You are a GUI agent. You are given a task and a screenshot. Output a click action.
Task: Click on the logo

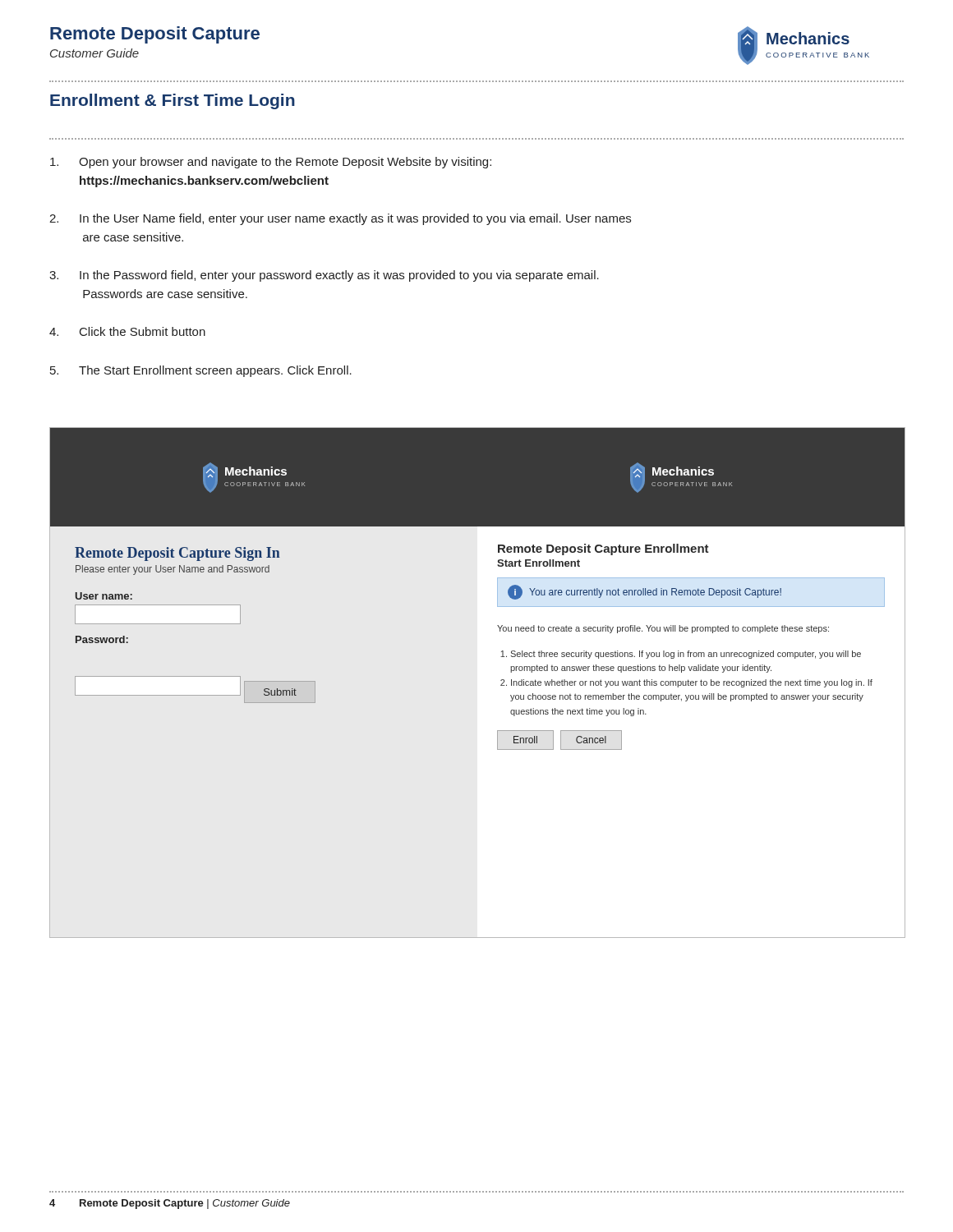[817, 46]
